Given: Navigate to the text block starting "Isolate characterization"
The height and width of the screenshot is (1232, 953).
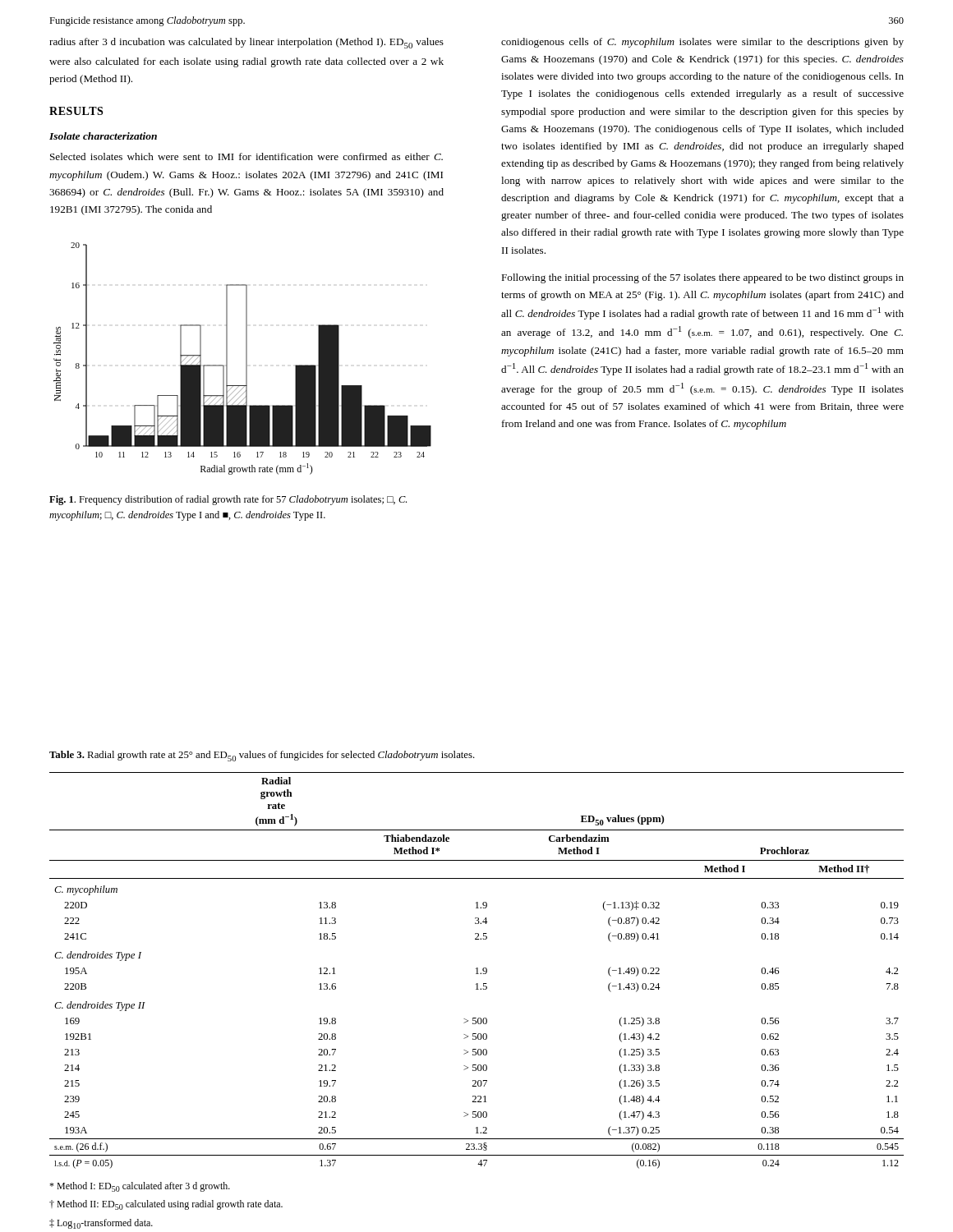Looking at the screenshot, I should tap(103, 136).
